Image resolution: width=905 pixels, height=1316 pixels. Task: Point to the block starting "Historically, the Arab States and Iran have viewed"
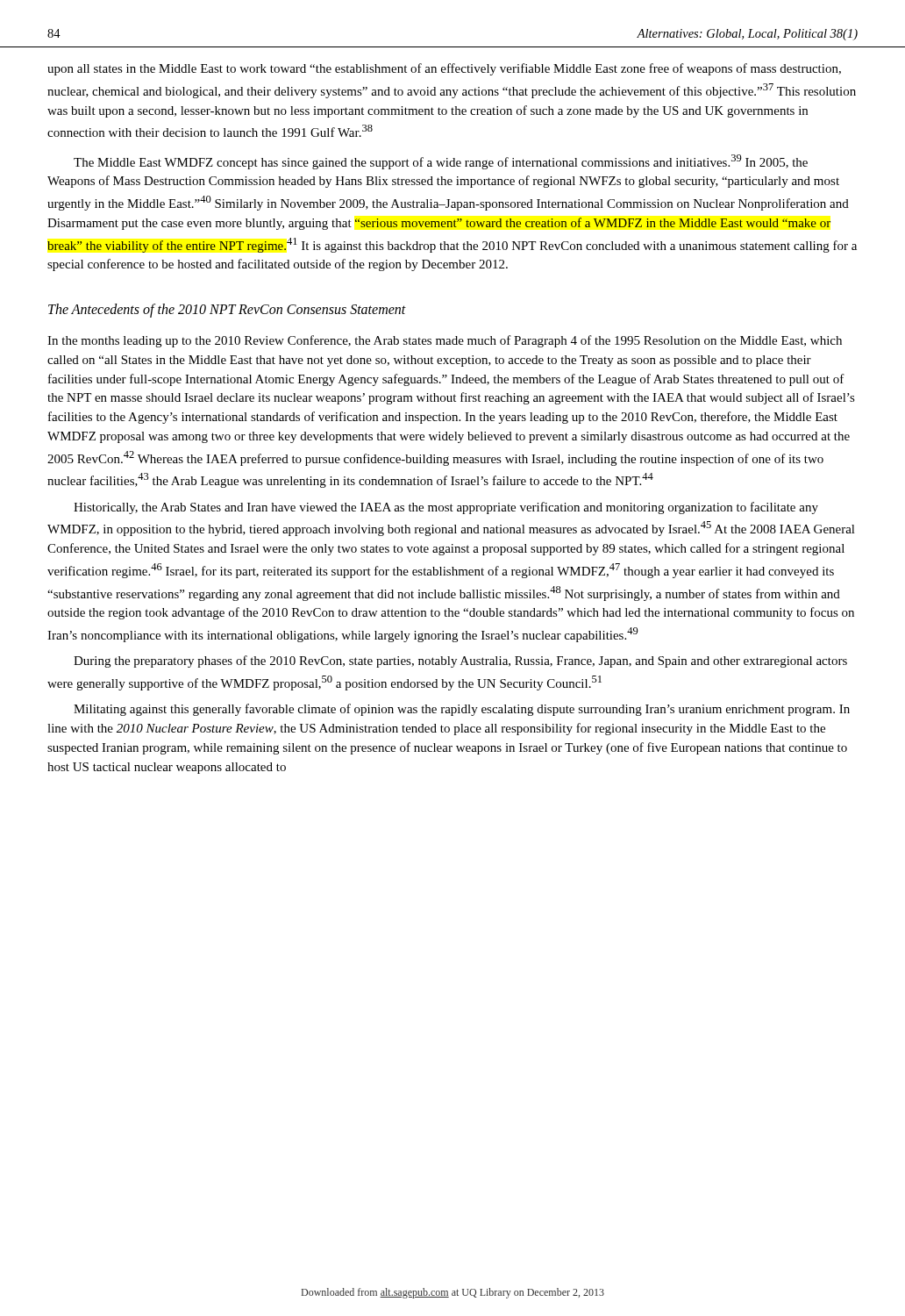coord(452,572)
